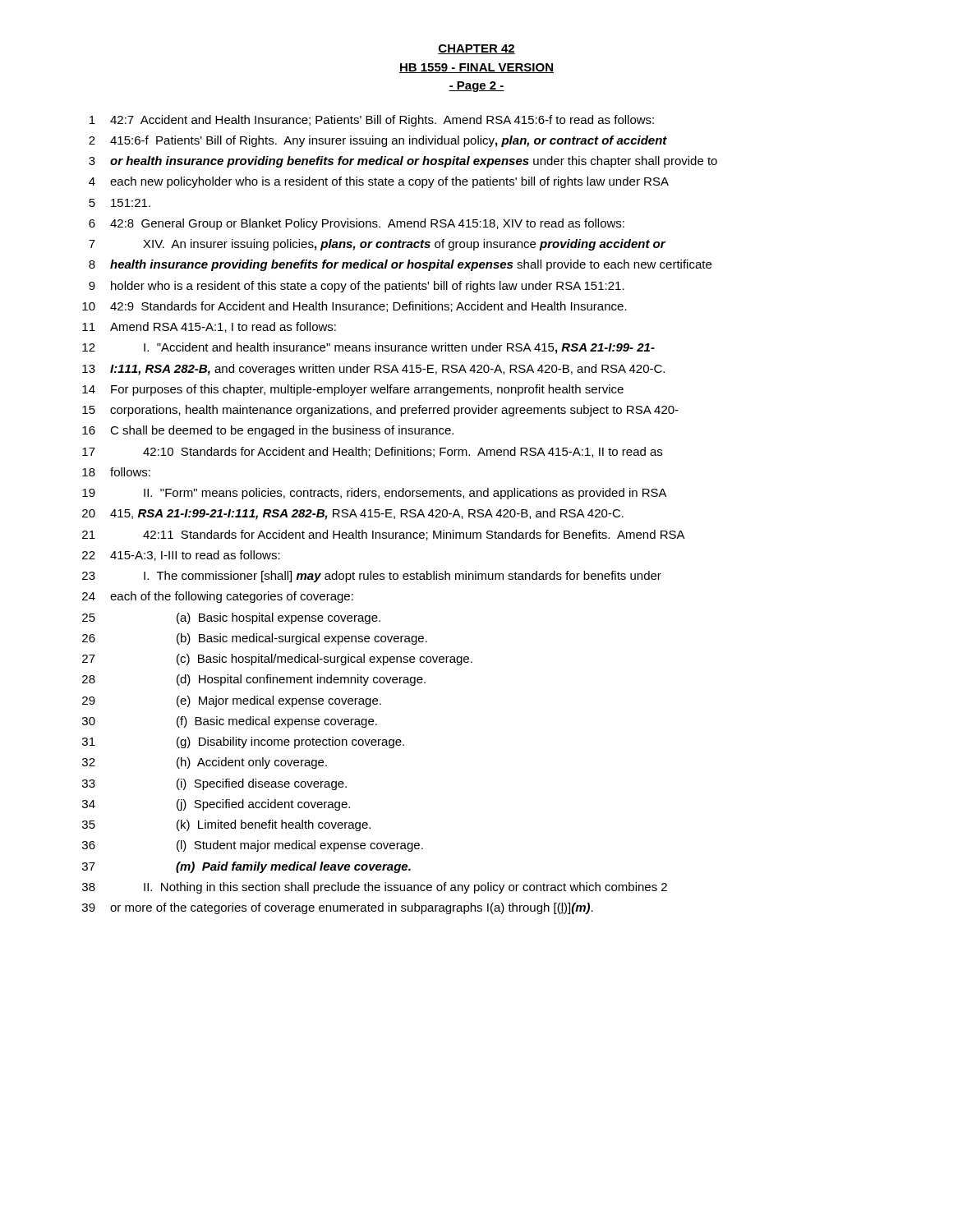Select the text block containing "15 corporations, health maintenance organizations, and"
953x1232 pixels.
(x=476, y=410)
